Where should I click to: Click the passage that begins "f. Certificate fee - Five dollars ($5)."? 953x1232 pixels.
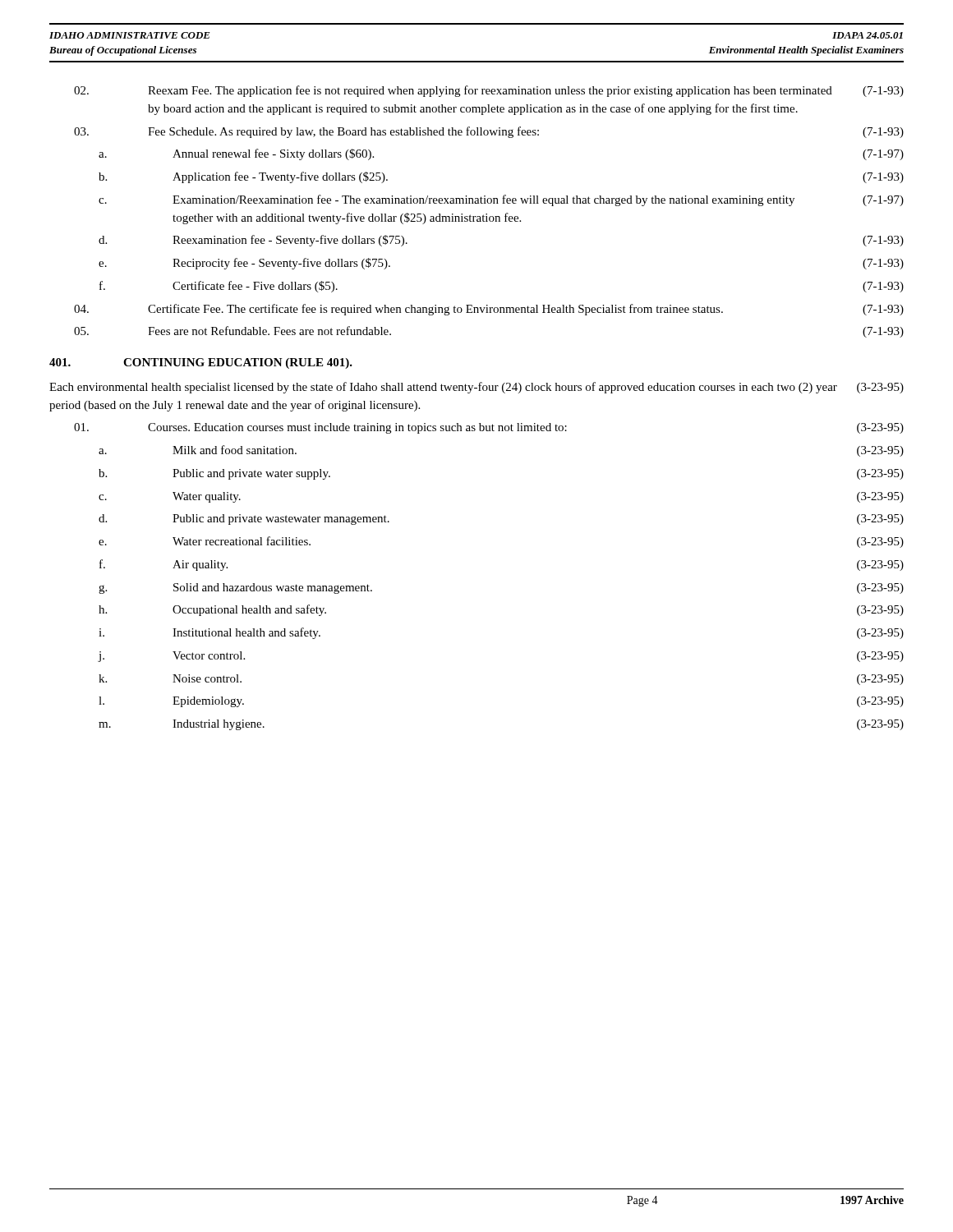coord(101,286)
